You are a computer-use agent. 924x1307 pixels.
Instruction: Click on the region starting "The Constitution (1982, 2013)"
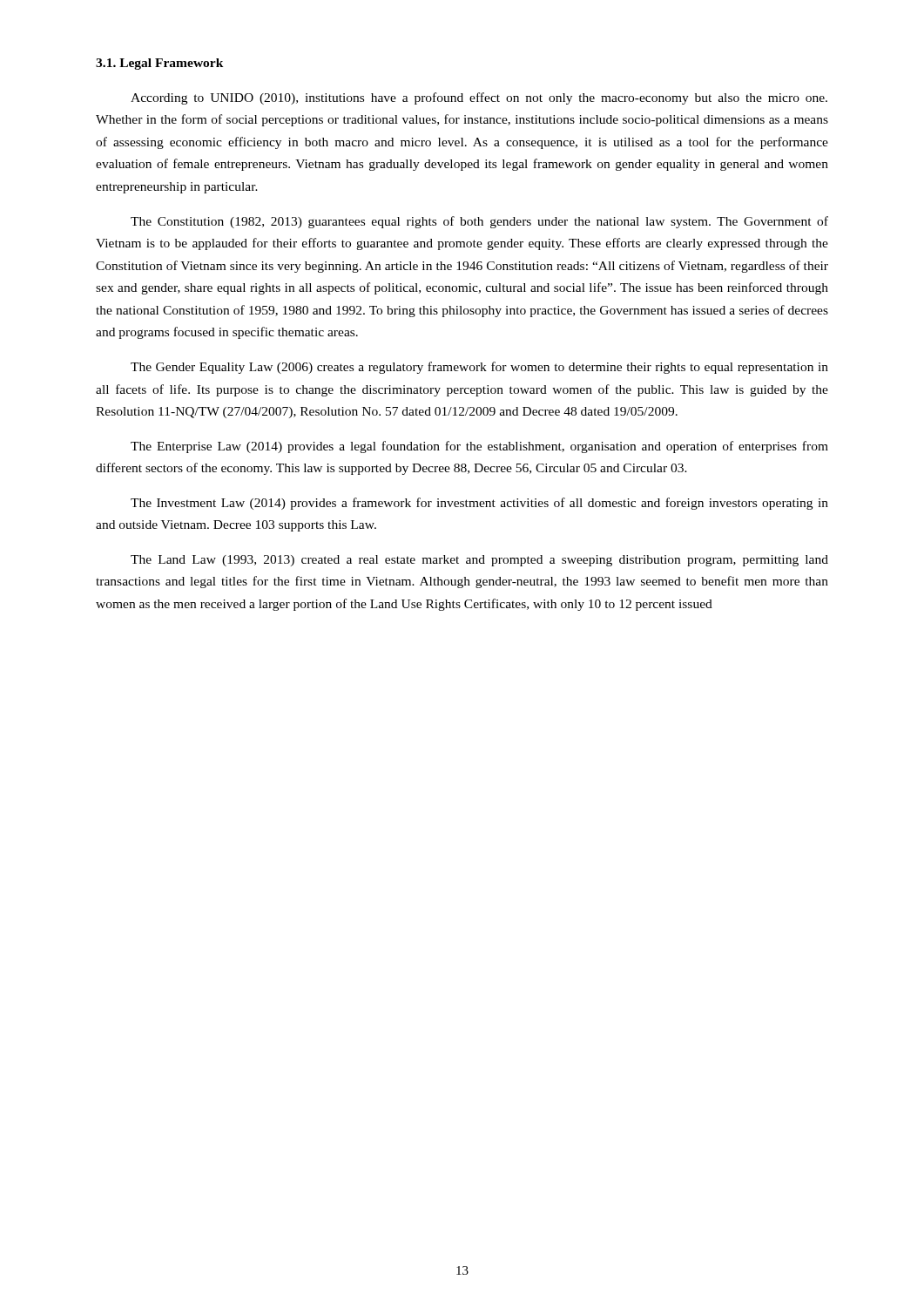point(462,276)
